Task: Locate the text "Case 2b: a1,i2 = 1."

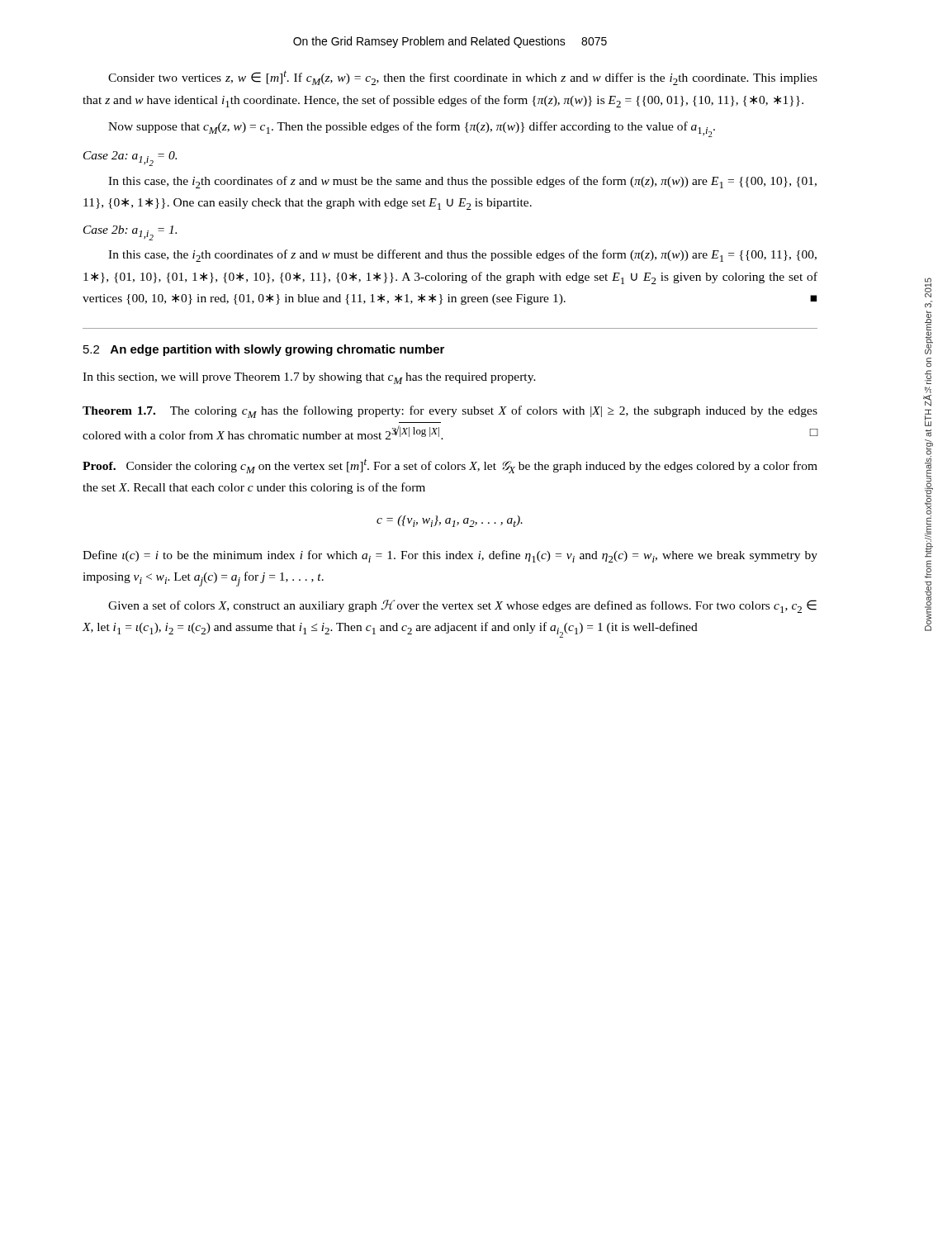Action: [x=130, y=232]
